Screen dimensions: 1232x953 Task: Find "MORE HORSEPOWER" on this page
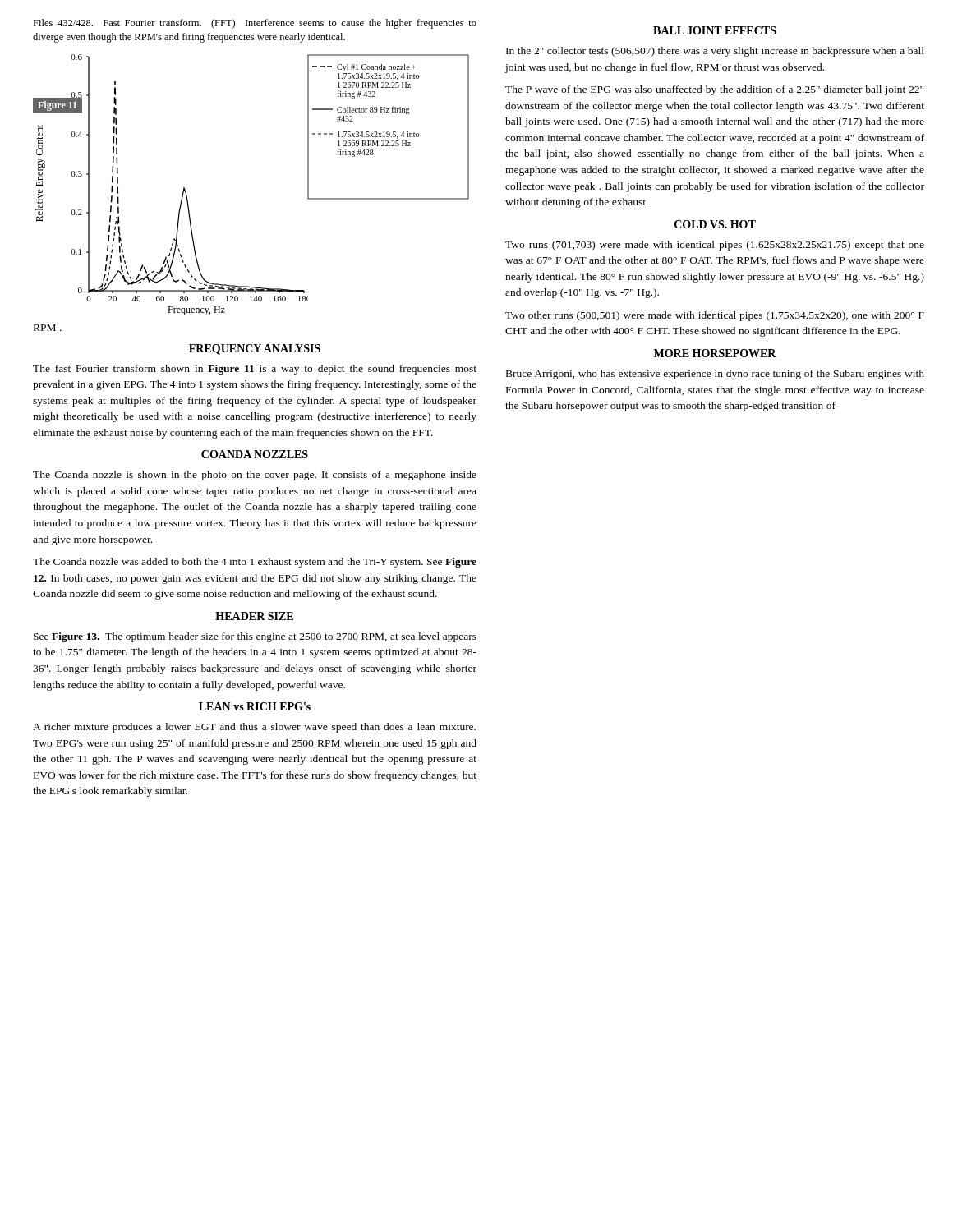(715, 354)
